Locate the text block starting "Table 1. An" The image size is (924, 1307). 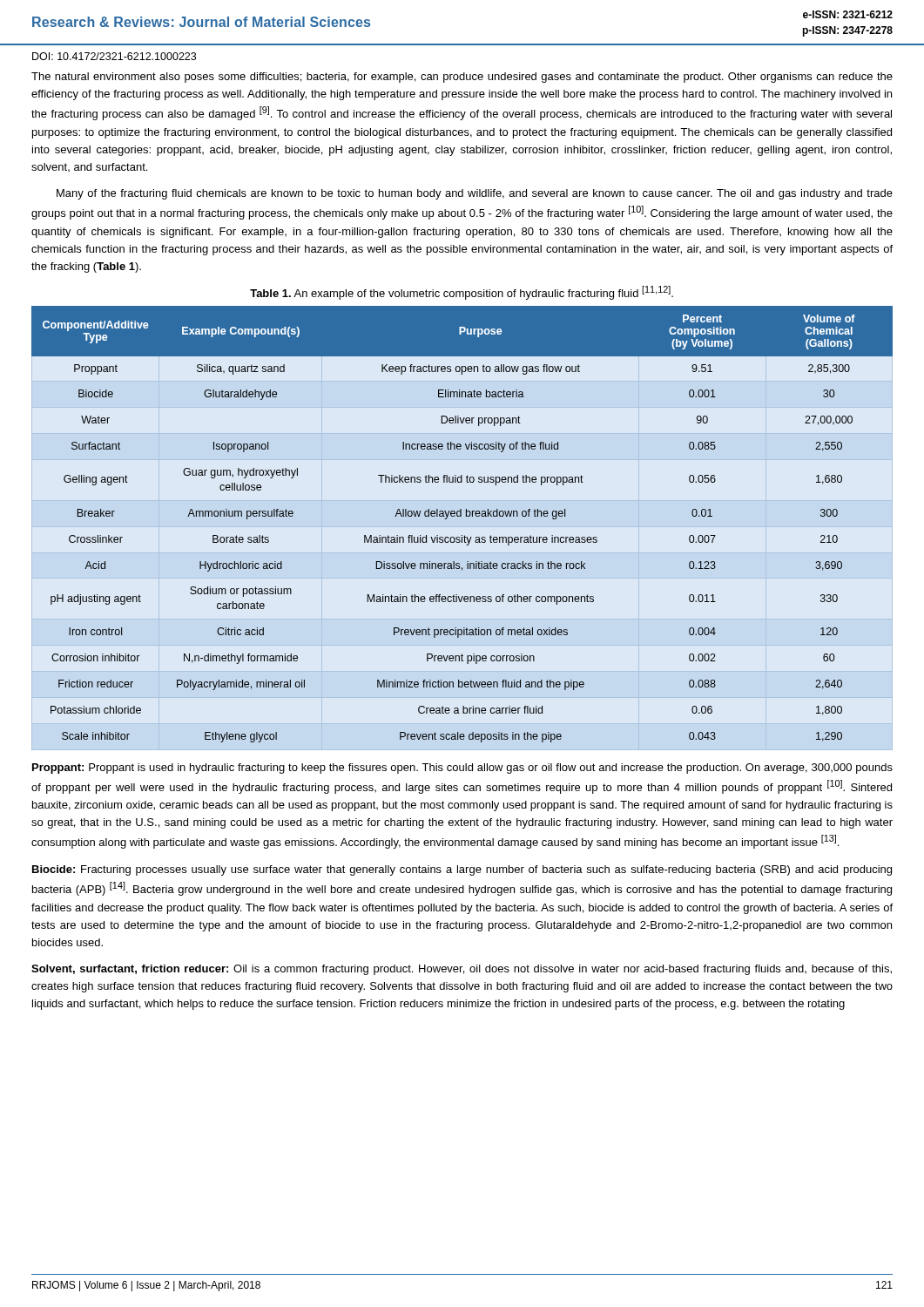click(x=462, y=292)
